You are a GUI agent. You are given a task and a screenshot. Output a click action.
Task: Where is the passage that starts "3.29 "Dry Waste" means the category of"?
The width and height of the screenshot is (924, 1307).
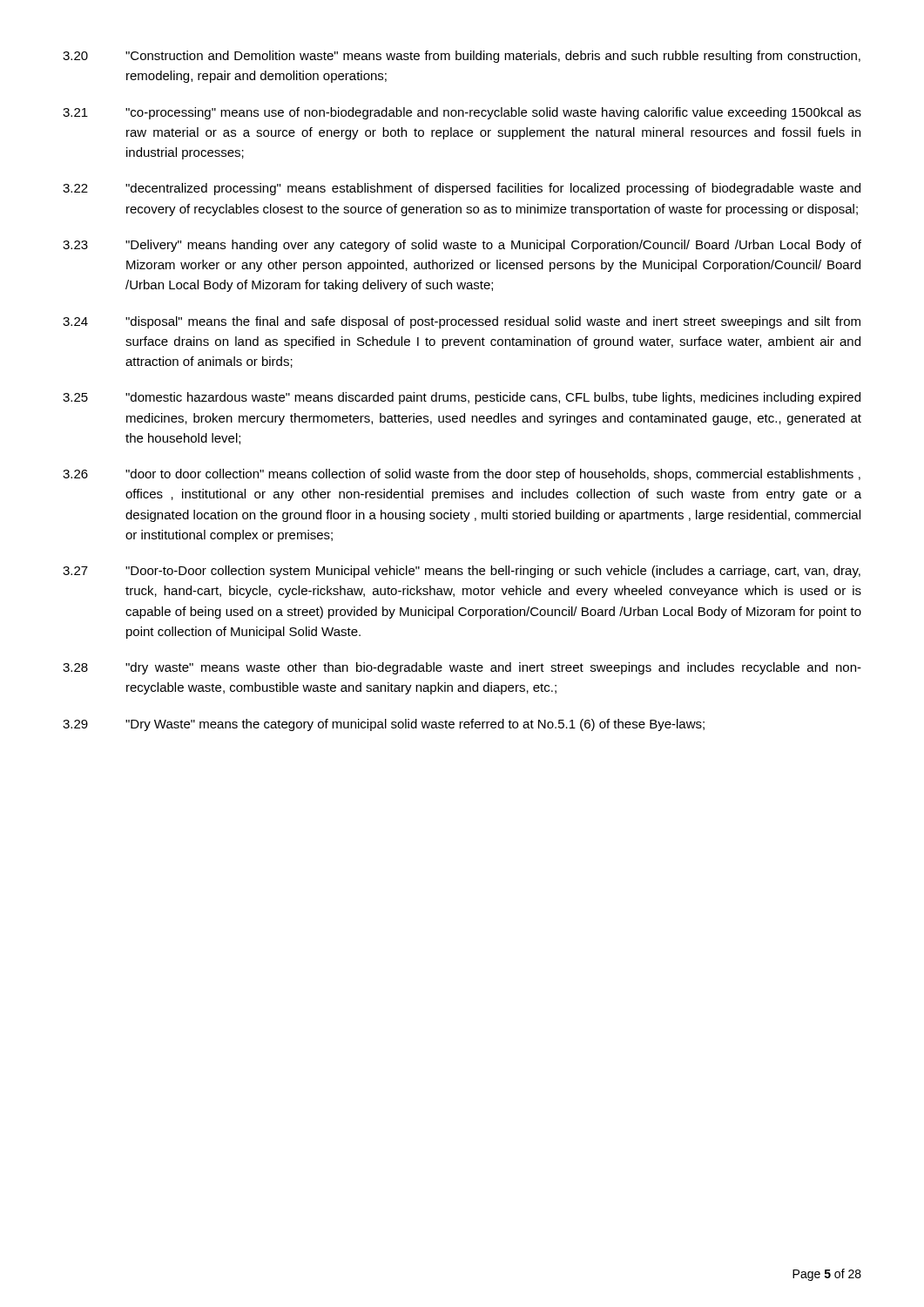[x=462, y=723]
